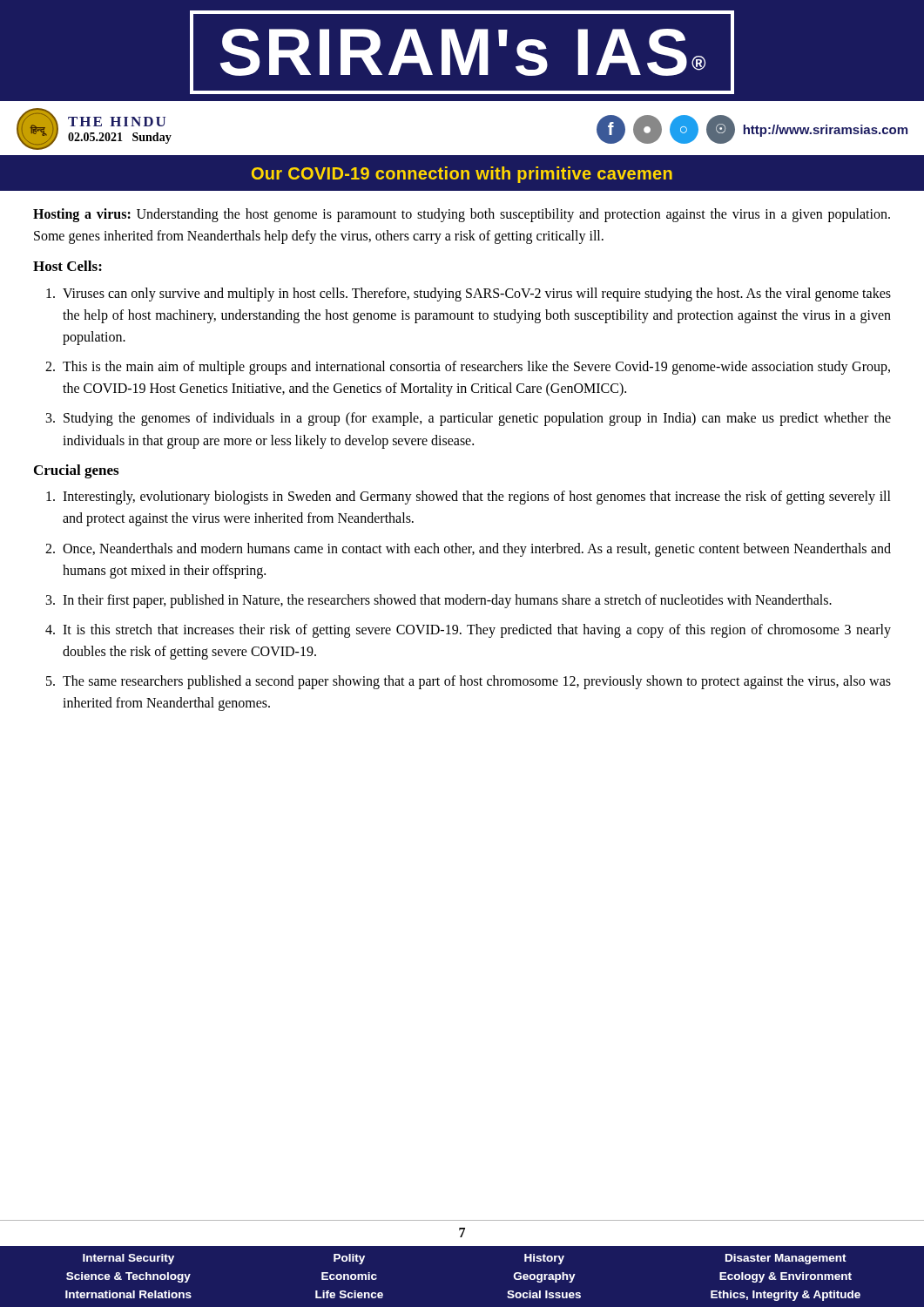924x1307 pixels.
Task: Select the list item that says "This is the main aim"
Action: [x=477, y=378]
